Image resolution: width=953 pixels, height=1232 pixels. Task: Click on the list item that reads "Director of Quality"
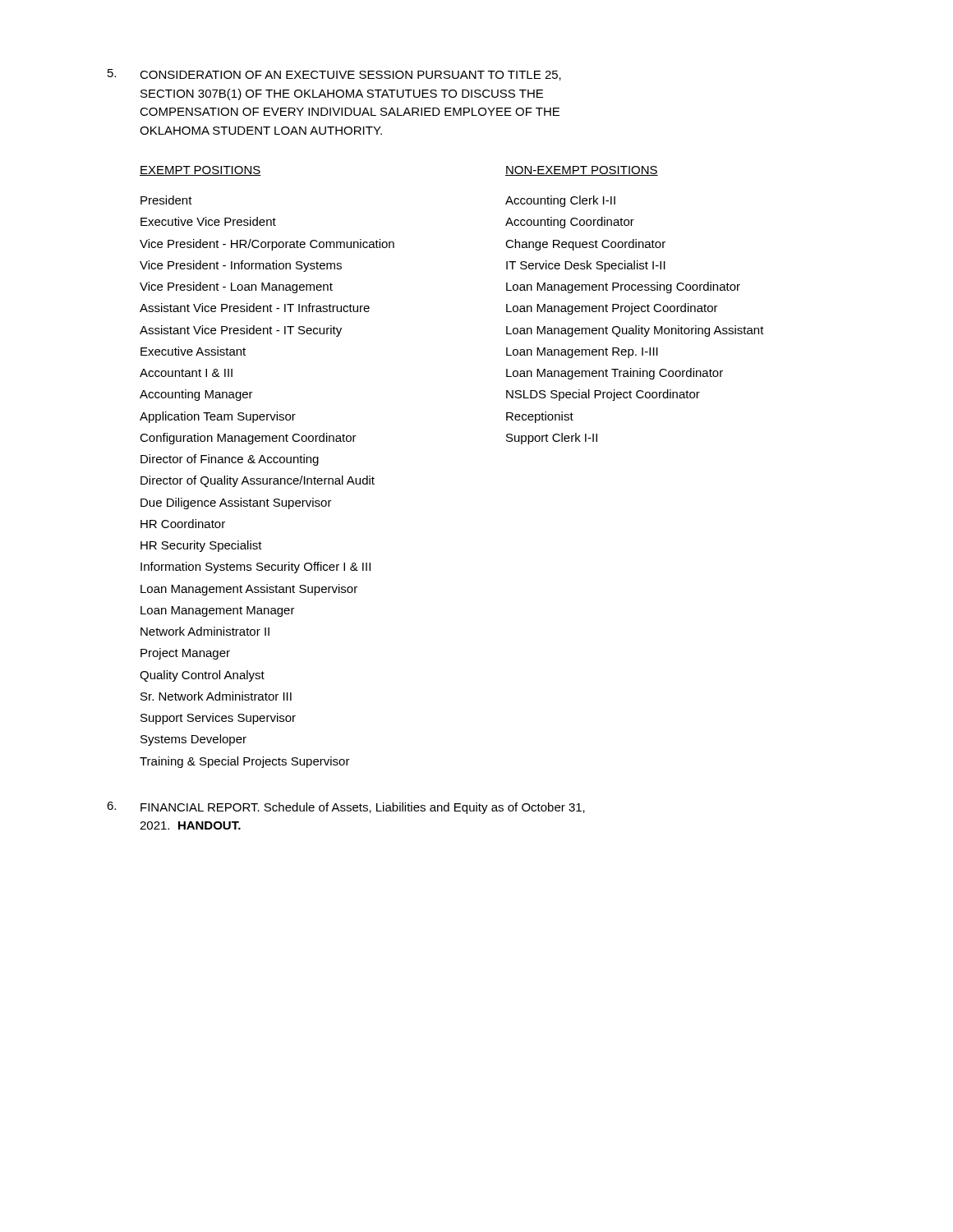(257, 480)
